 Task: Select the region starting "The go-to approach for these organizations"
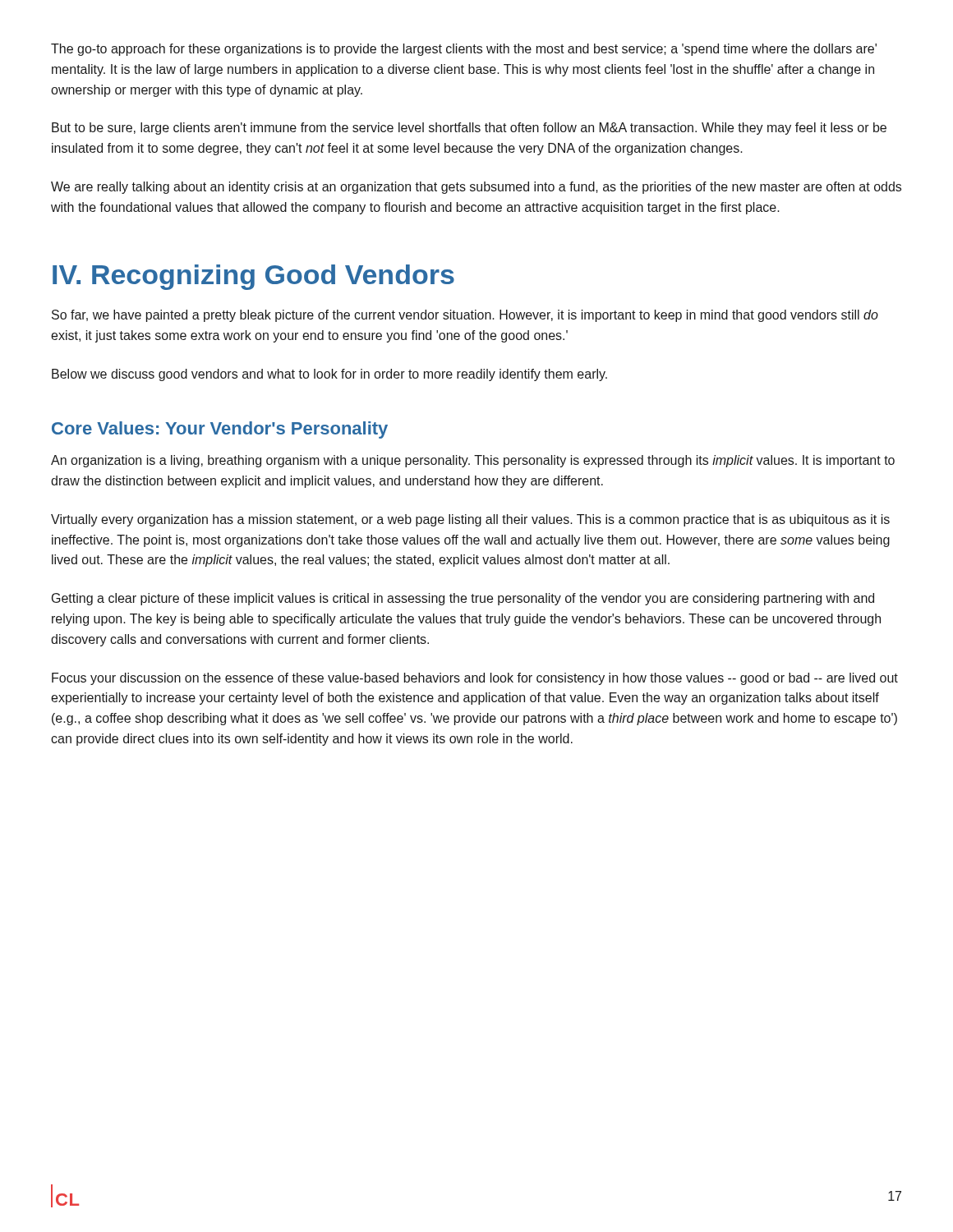pyautogui.click(x=464, y=69)
